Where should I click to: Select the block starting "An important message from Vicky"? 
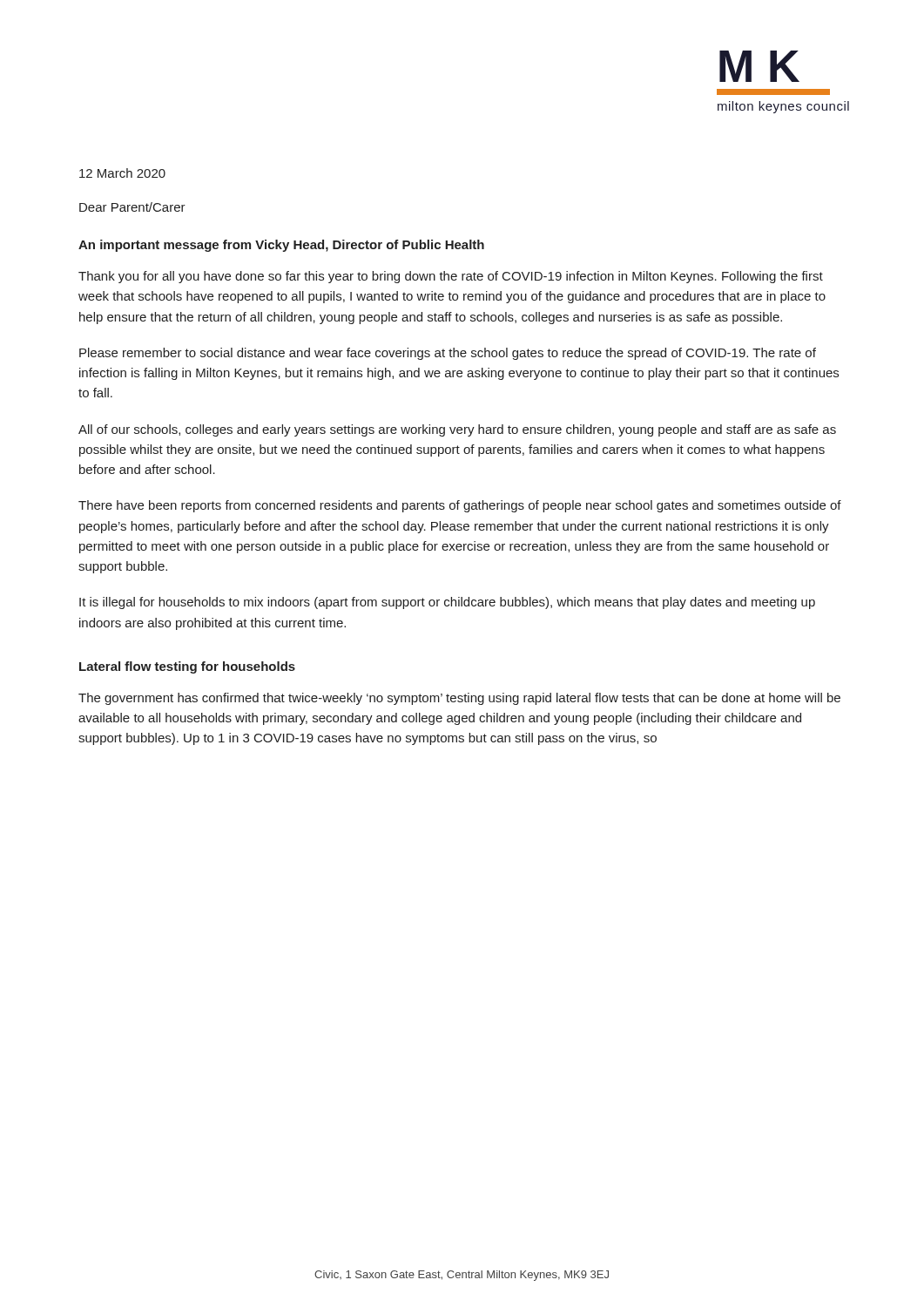click(x=281, y=244)
